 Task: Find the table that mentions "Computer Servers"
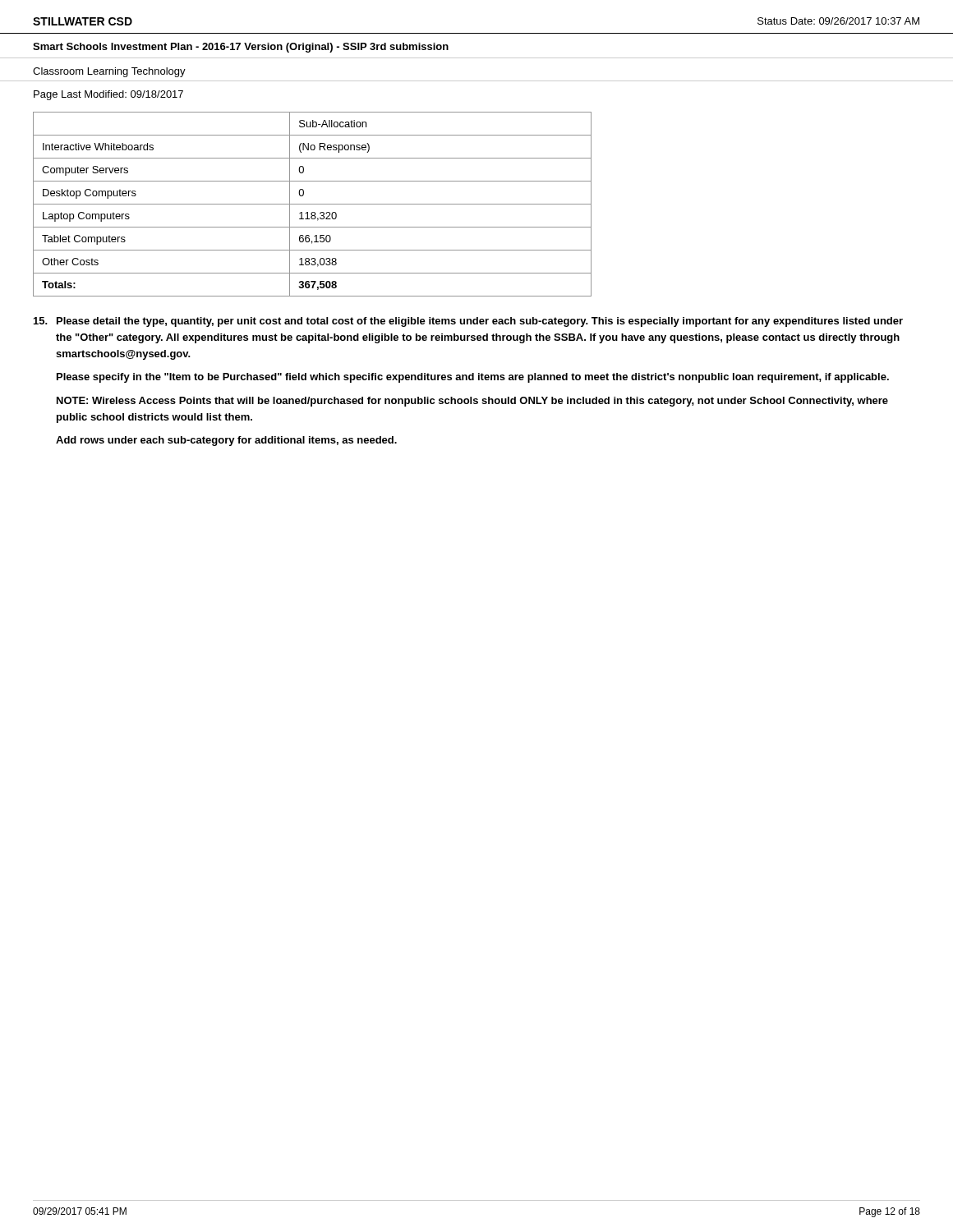click(476, 212)
